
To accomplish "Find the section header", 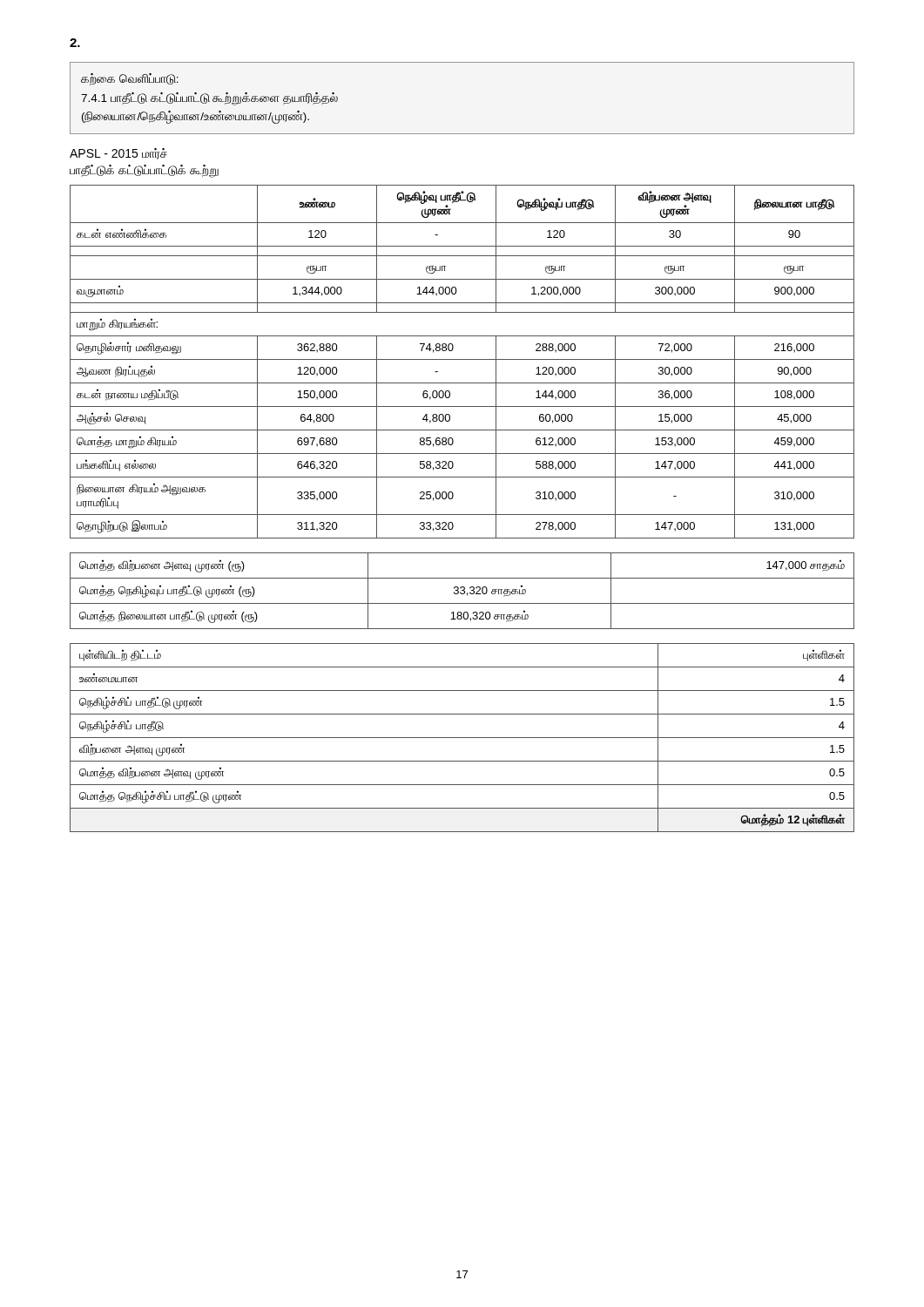I will (x=75, y=42).
